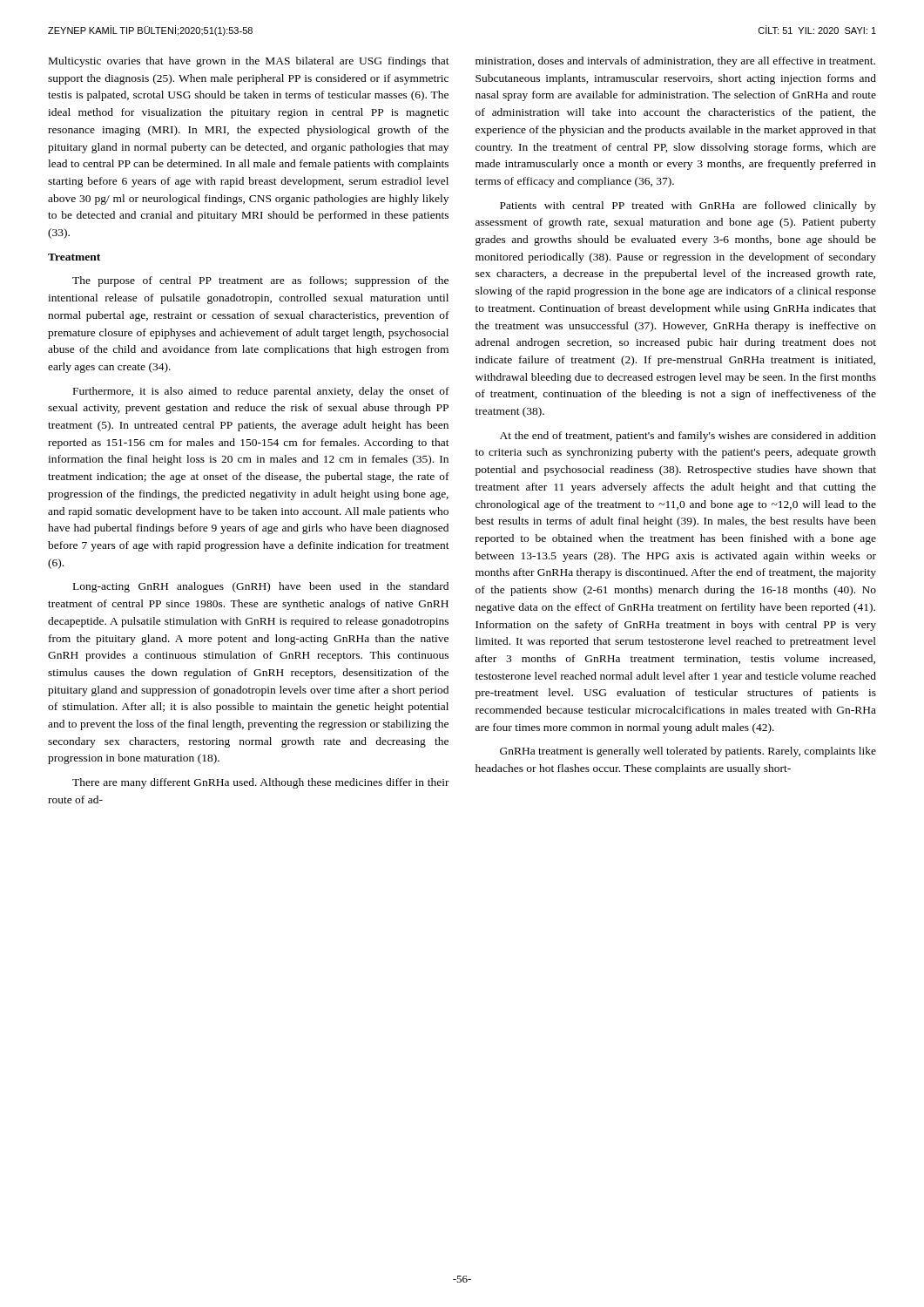Image resolution: width=924 pixels, height=1307 pixels.
Task: Find the text block that reads "The purpose of central PP treatment"
Action: click(248, 540)
